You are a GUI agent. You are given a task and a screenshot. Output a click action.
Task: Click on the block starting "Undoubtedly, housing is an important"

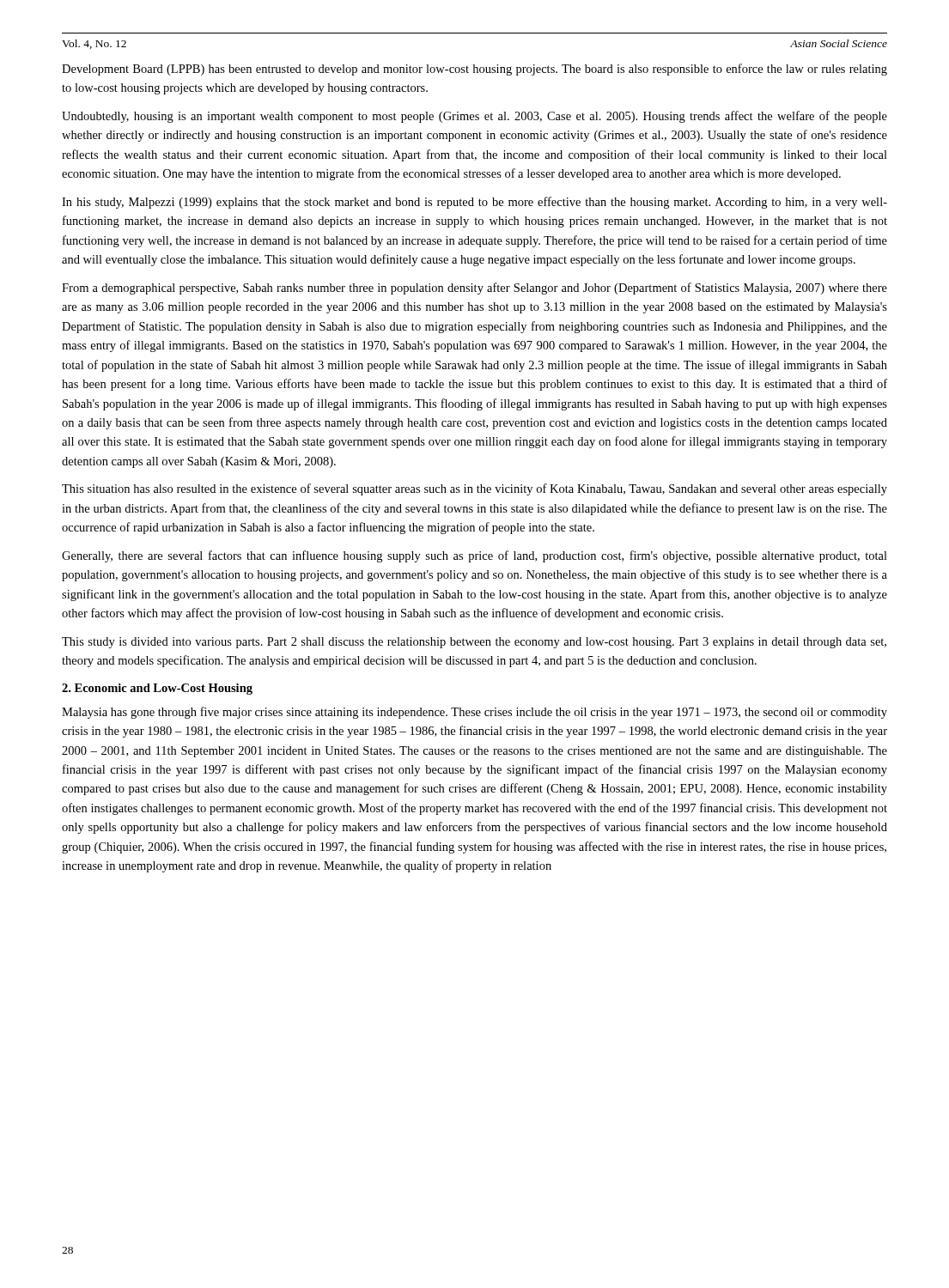tap(474, 145)
